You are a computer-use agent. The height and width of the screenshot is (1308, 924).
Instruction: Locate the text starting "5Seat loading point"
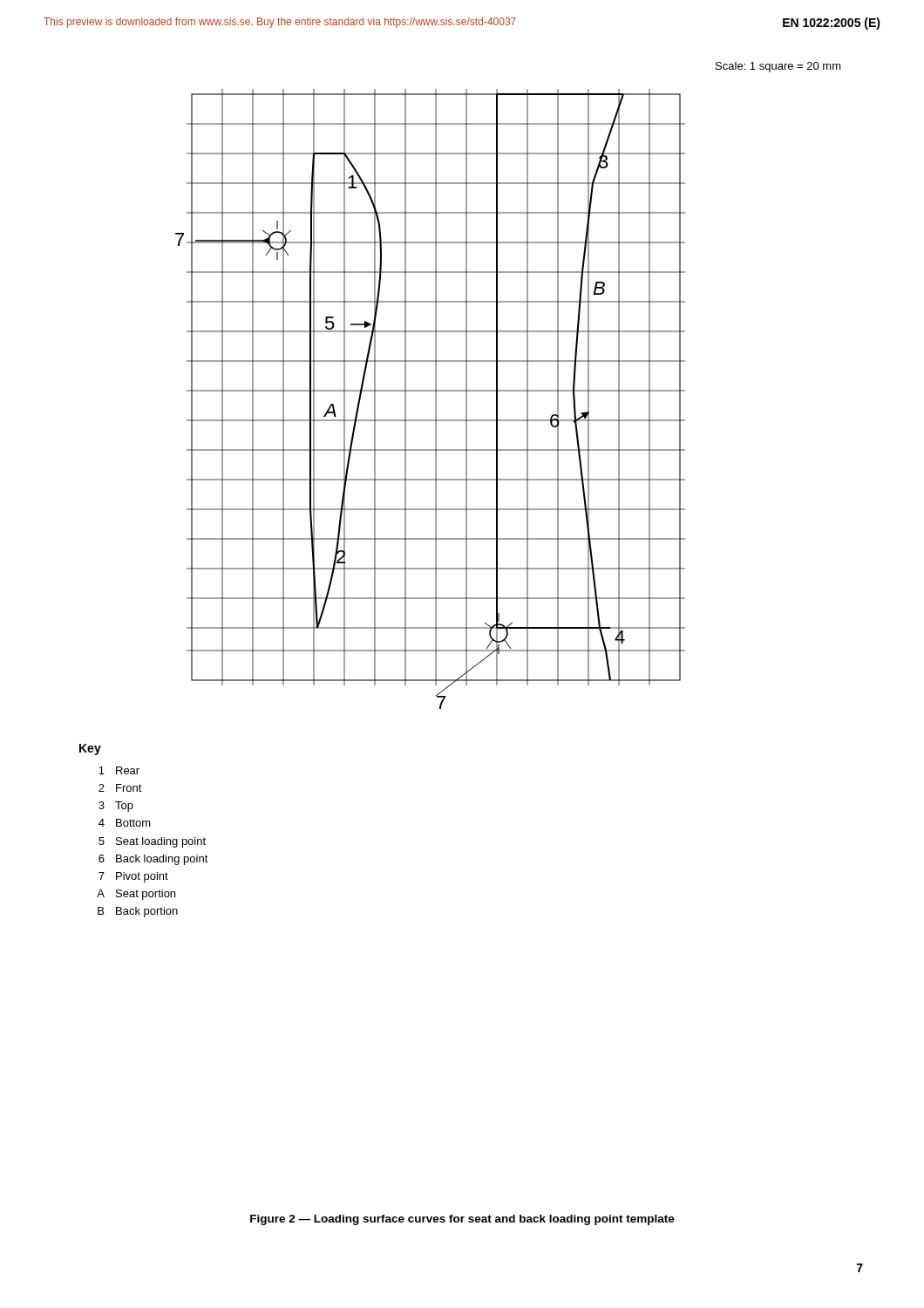[x=142, y=841]
